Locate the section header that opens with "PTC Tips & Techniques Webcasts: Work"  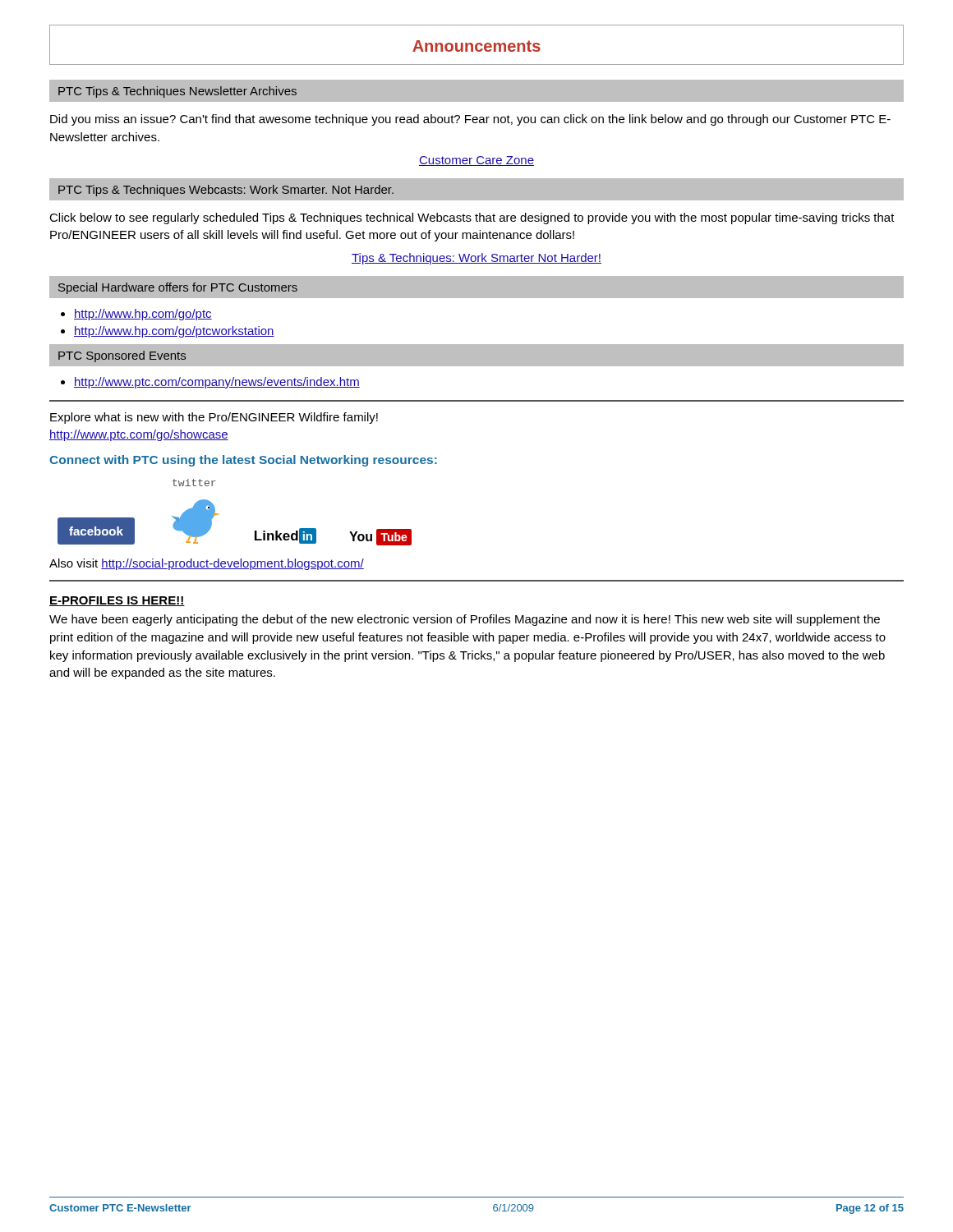click(226, 189)
